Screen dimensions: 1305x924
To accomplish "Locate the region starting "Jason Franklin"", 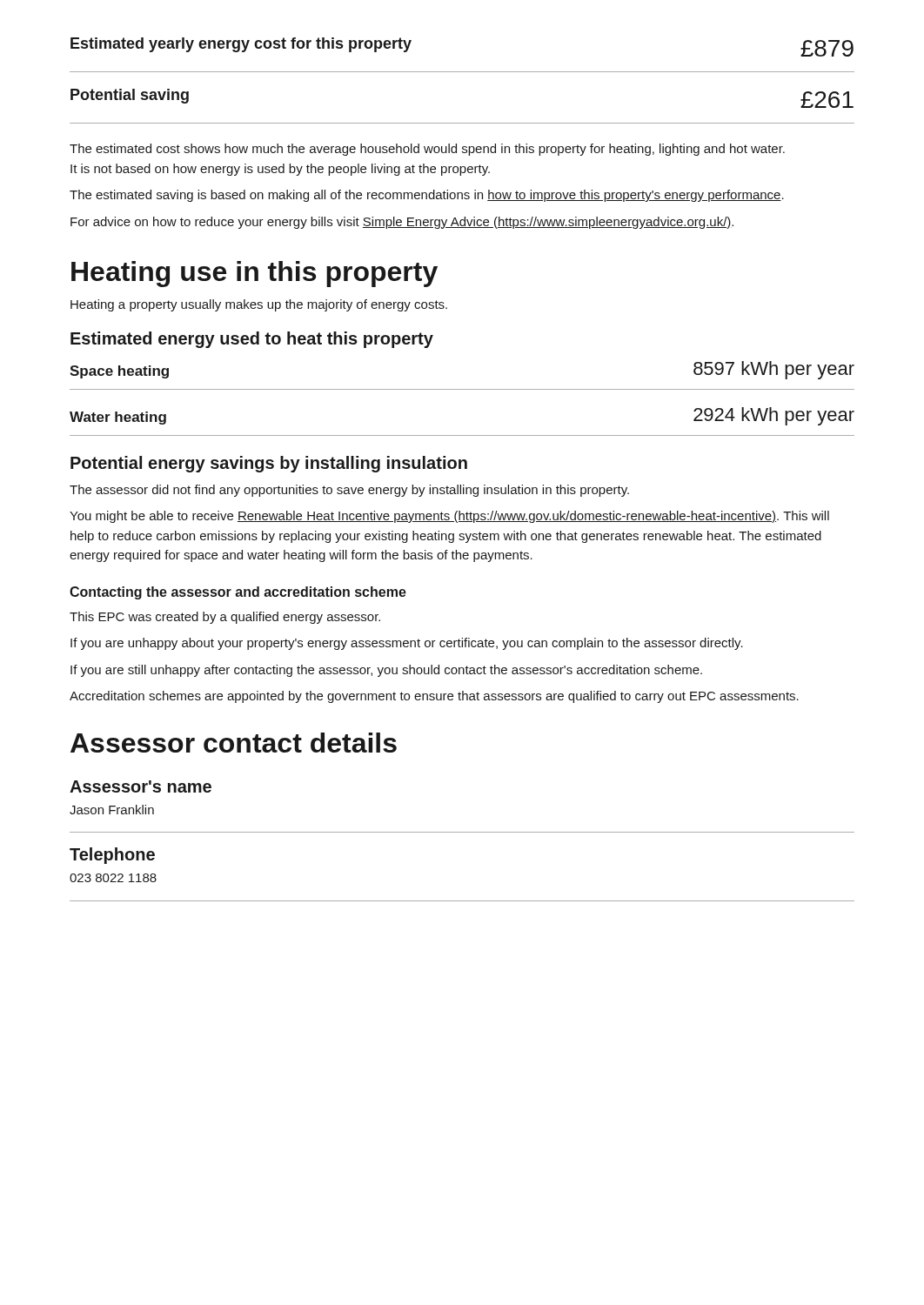I will pos(112,809).
